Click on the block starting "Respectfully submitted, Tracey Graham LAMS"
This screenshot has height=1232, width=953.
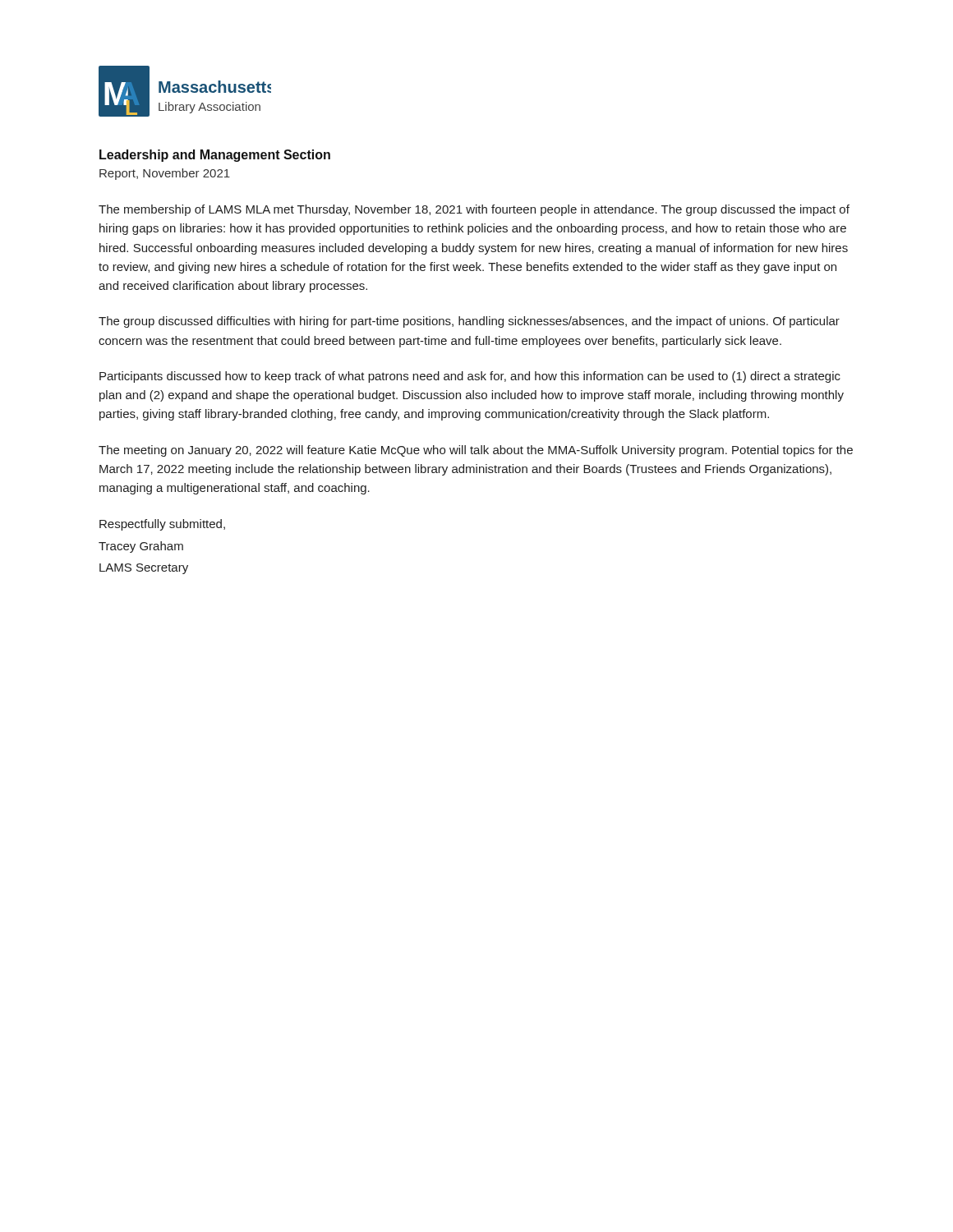tap(162, 545)
